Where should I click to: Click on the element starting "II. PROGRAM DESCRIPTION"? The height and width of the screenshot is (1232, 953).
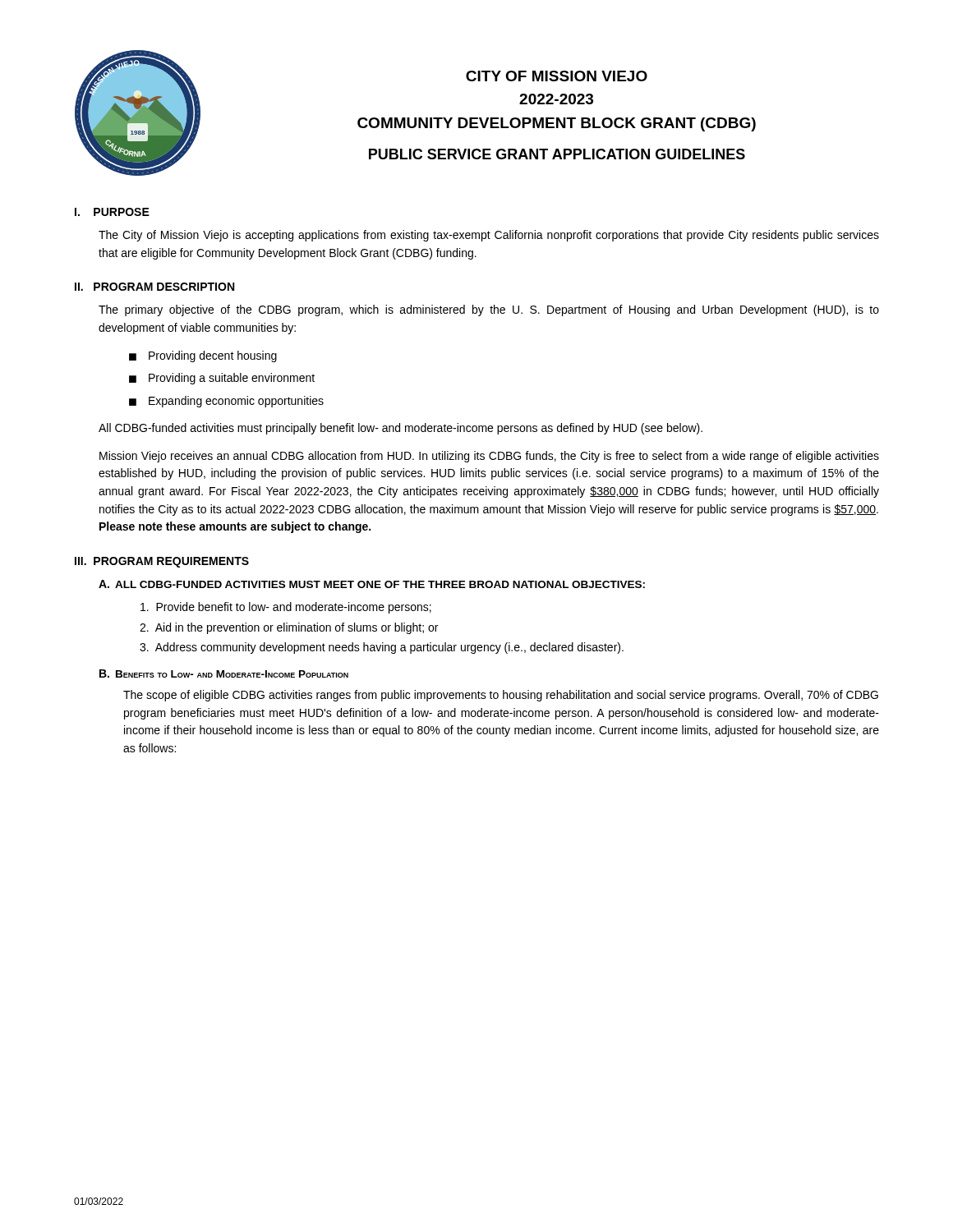pos(154,287)
